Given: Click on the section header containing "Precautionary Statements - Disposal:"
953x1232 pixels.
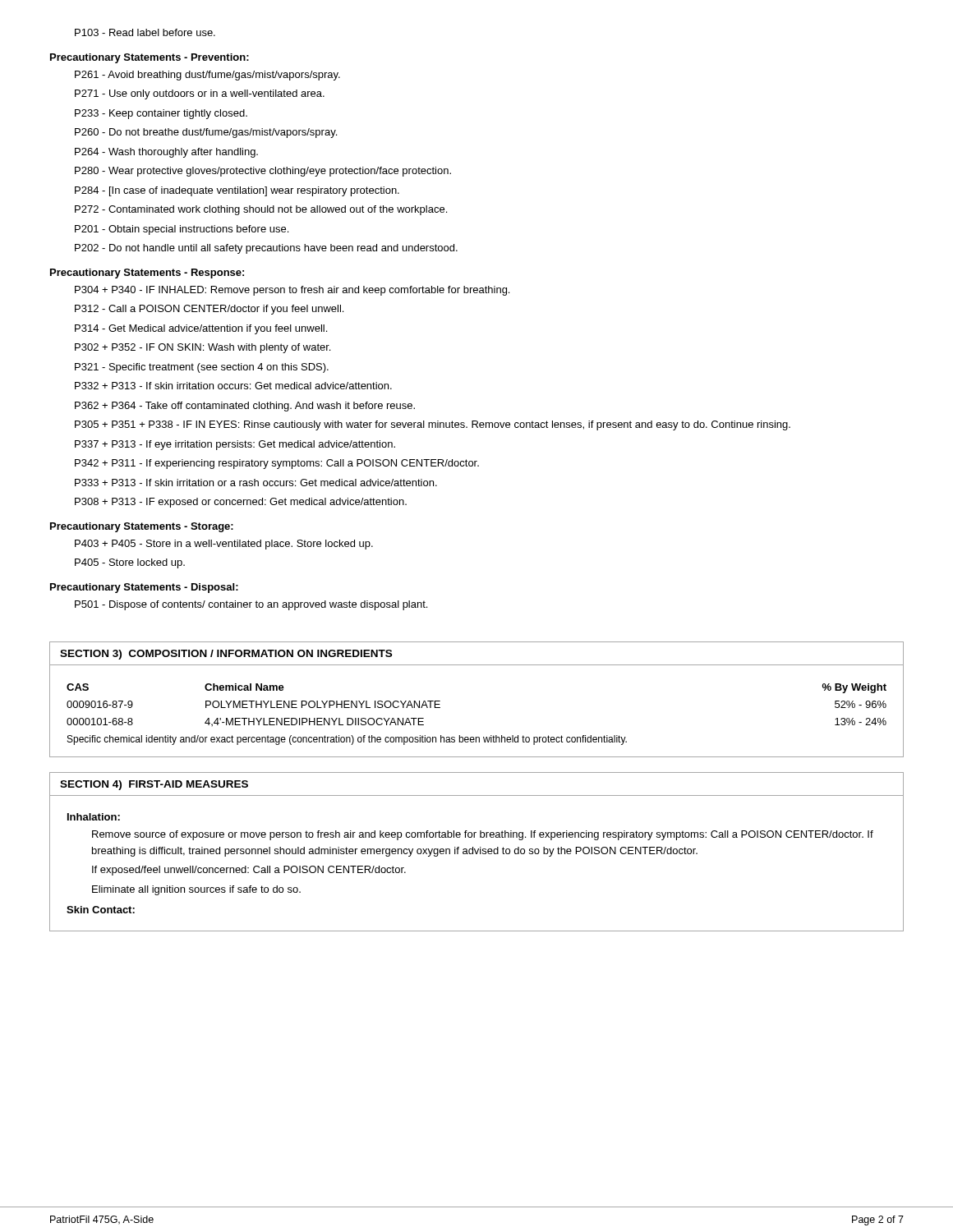Looking at the screenshot, I should (144, 586).
